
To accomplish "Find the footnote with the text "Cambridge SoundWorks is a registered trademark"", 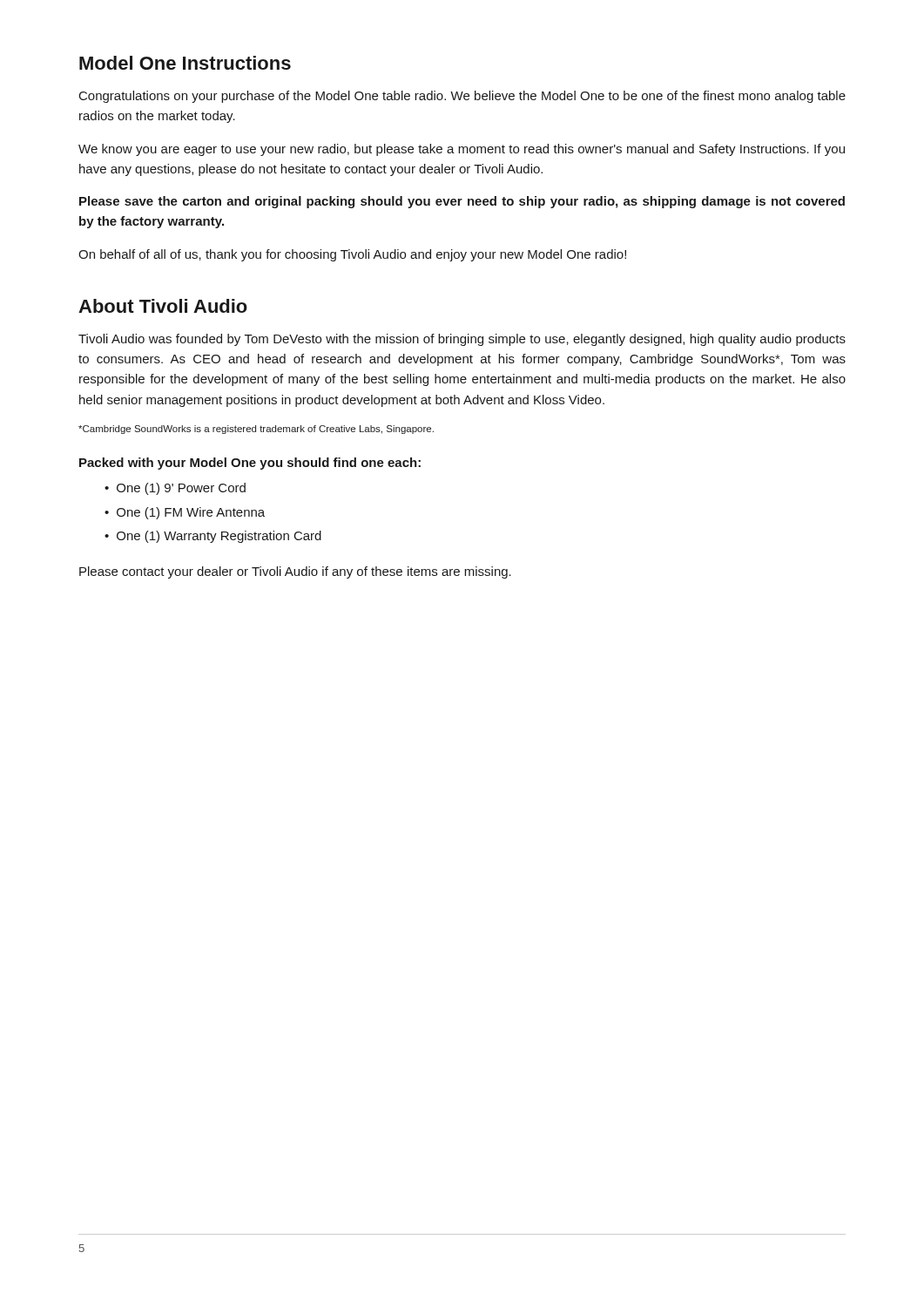I will tap(256, 428).
